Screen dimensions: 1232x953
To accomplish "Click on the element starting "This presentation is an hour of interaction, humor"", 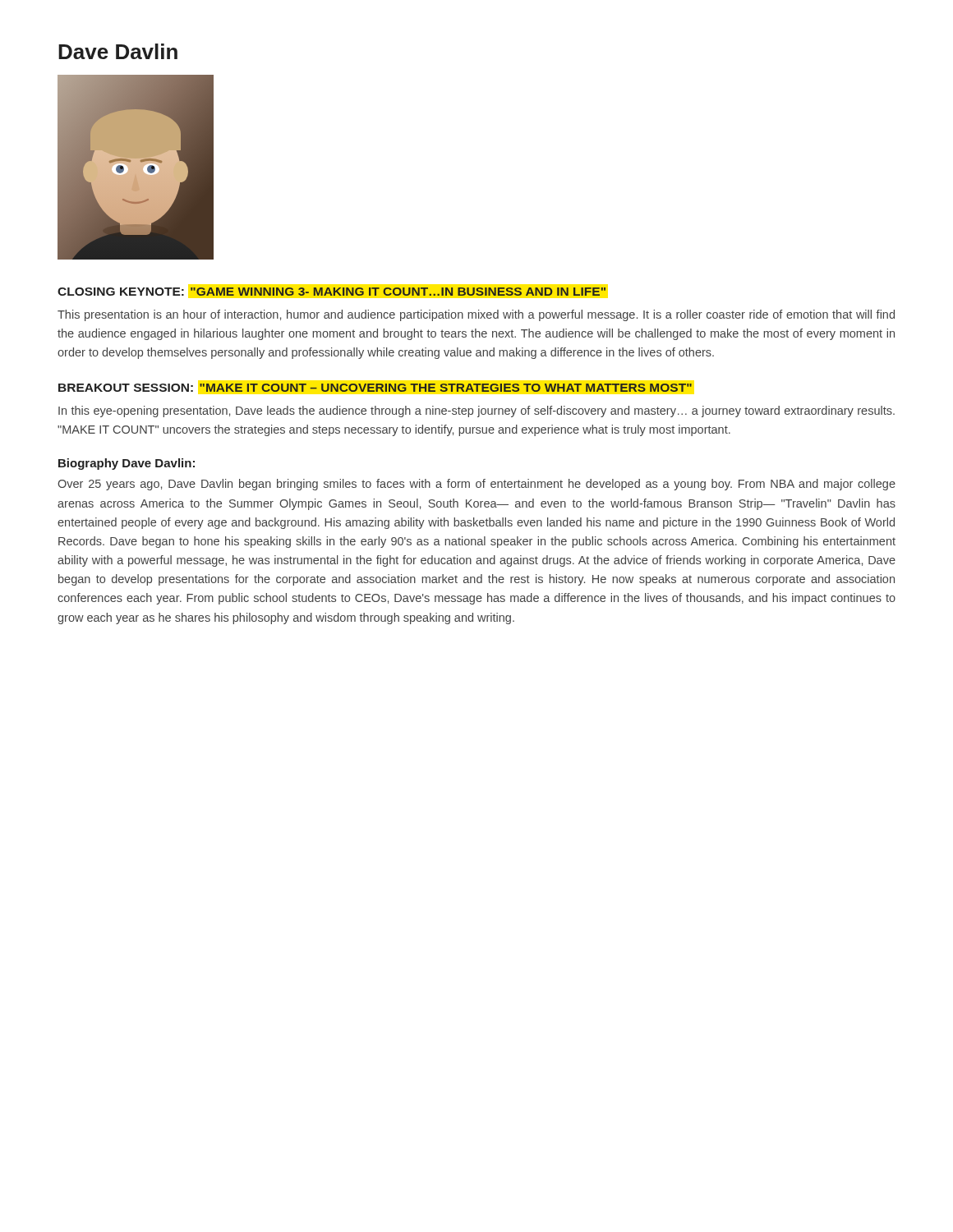I will click(x=476, y=334).
